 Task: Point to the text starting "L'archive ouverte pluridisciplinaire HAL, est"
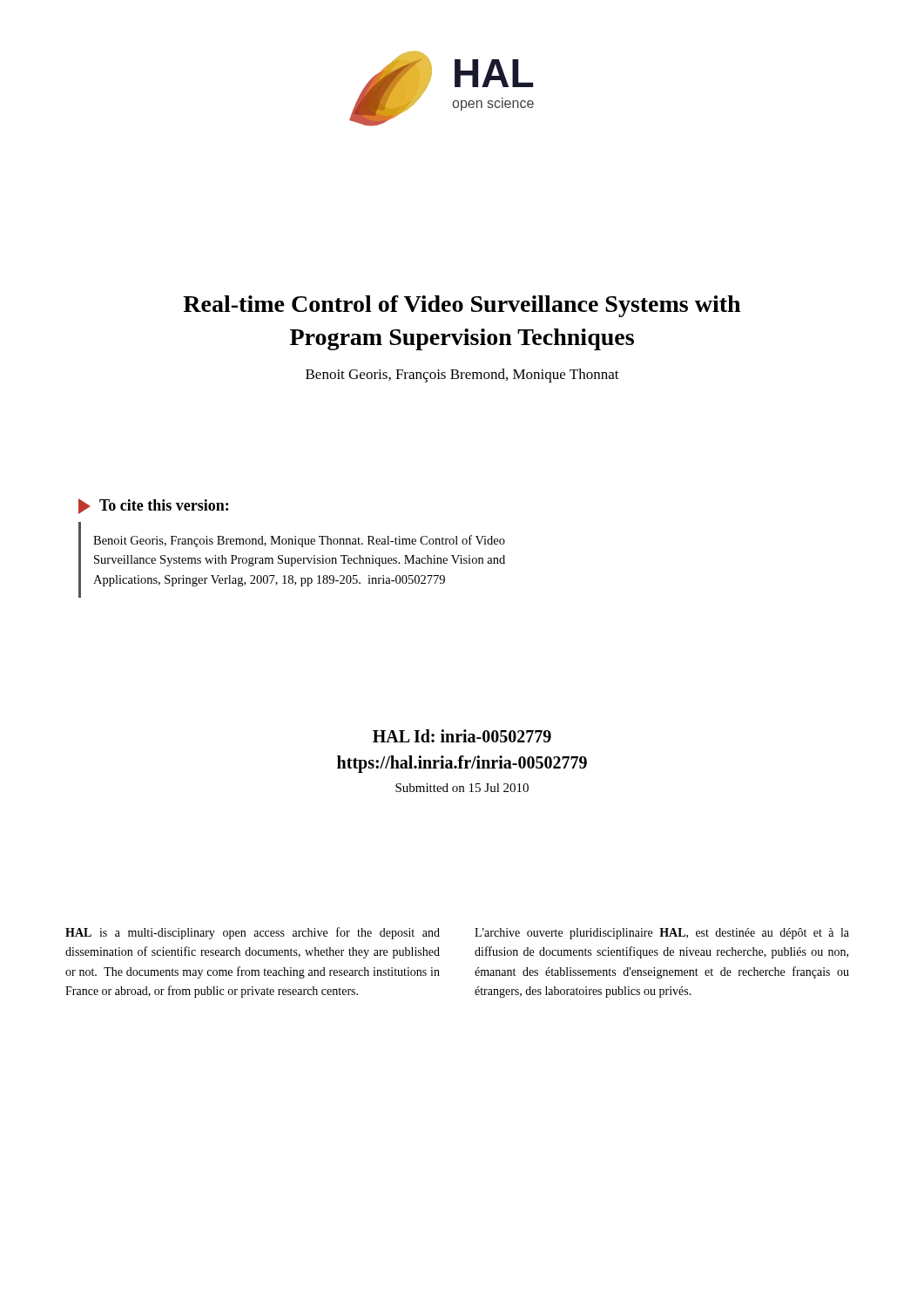tap(662, 962)
